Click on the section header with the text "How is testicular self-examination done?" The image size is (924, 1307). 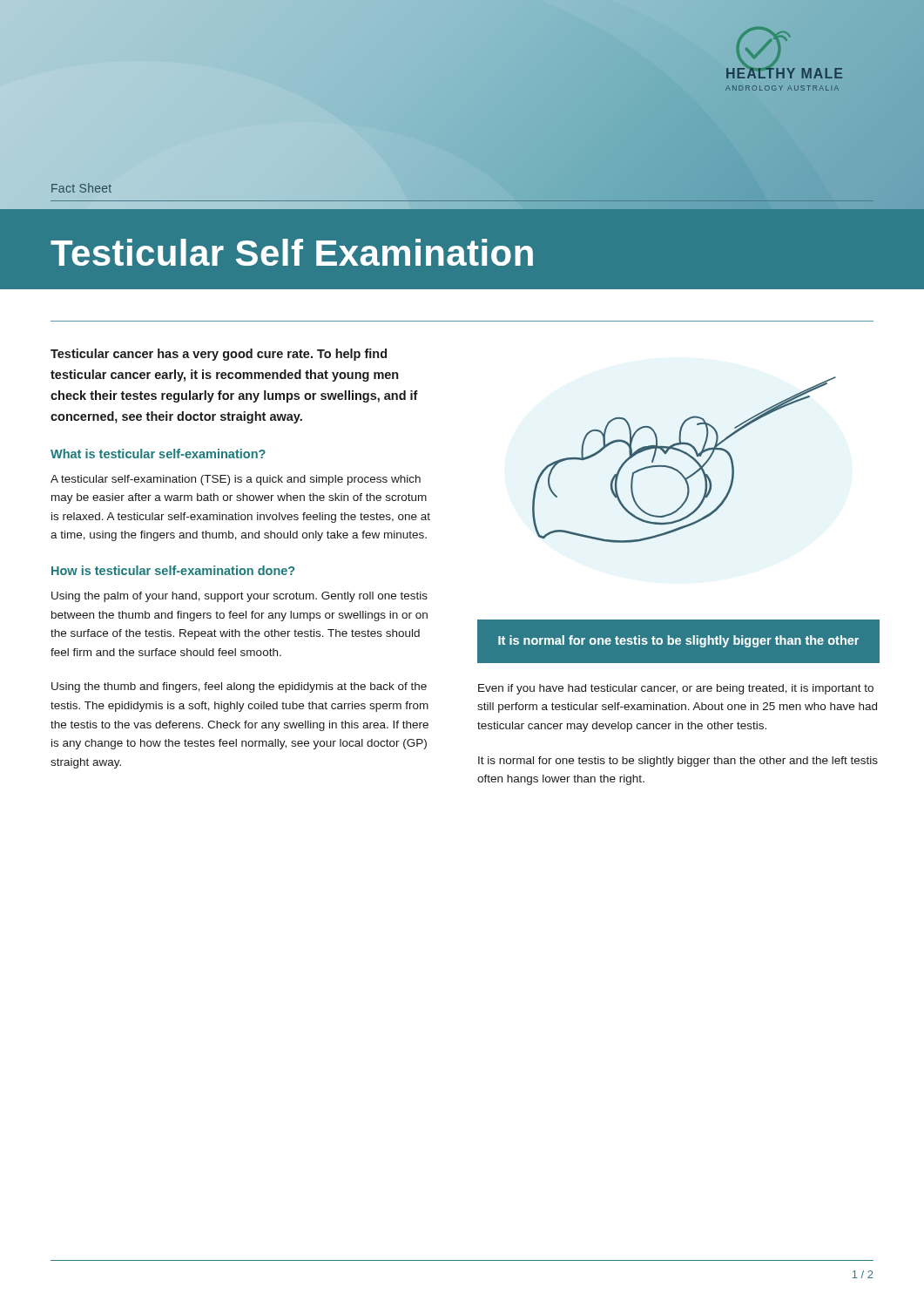243,571
